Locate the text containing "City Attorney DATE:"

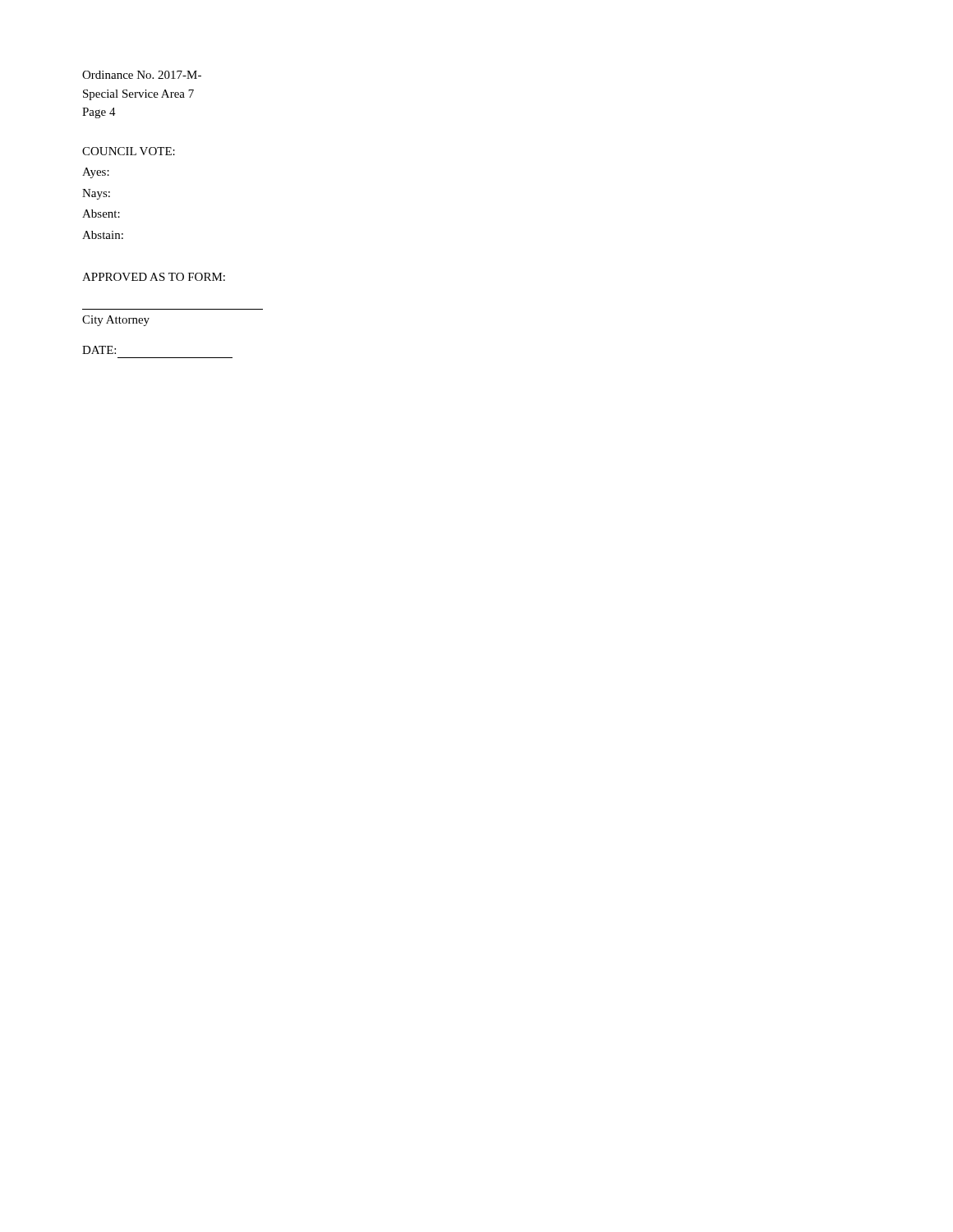pyautogui.click(x=116, y=321)
